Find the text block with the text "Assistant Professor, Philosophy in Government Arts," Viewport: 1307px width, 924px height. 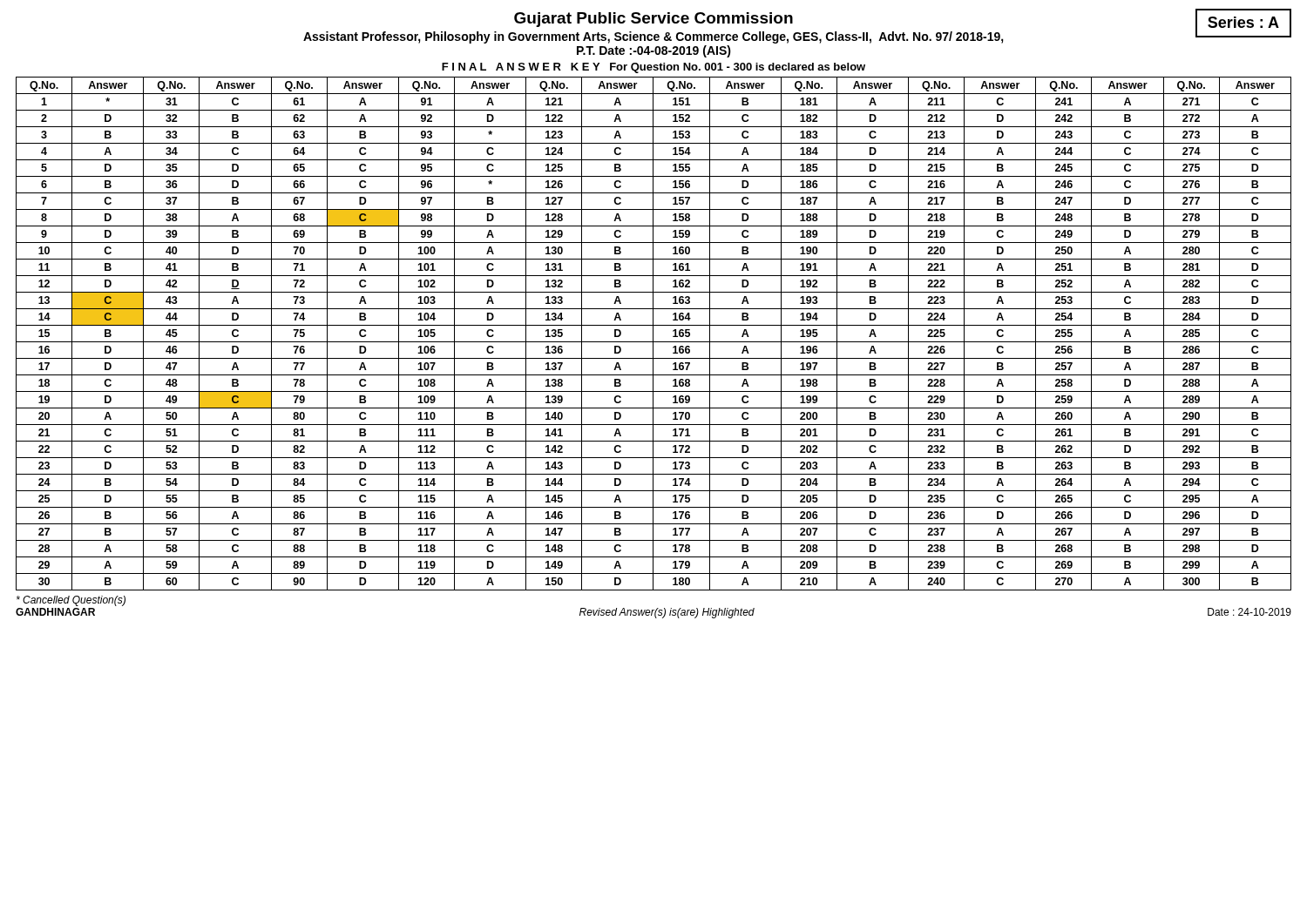point(654,44)
